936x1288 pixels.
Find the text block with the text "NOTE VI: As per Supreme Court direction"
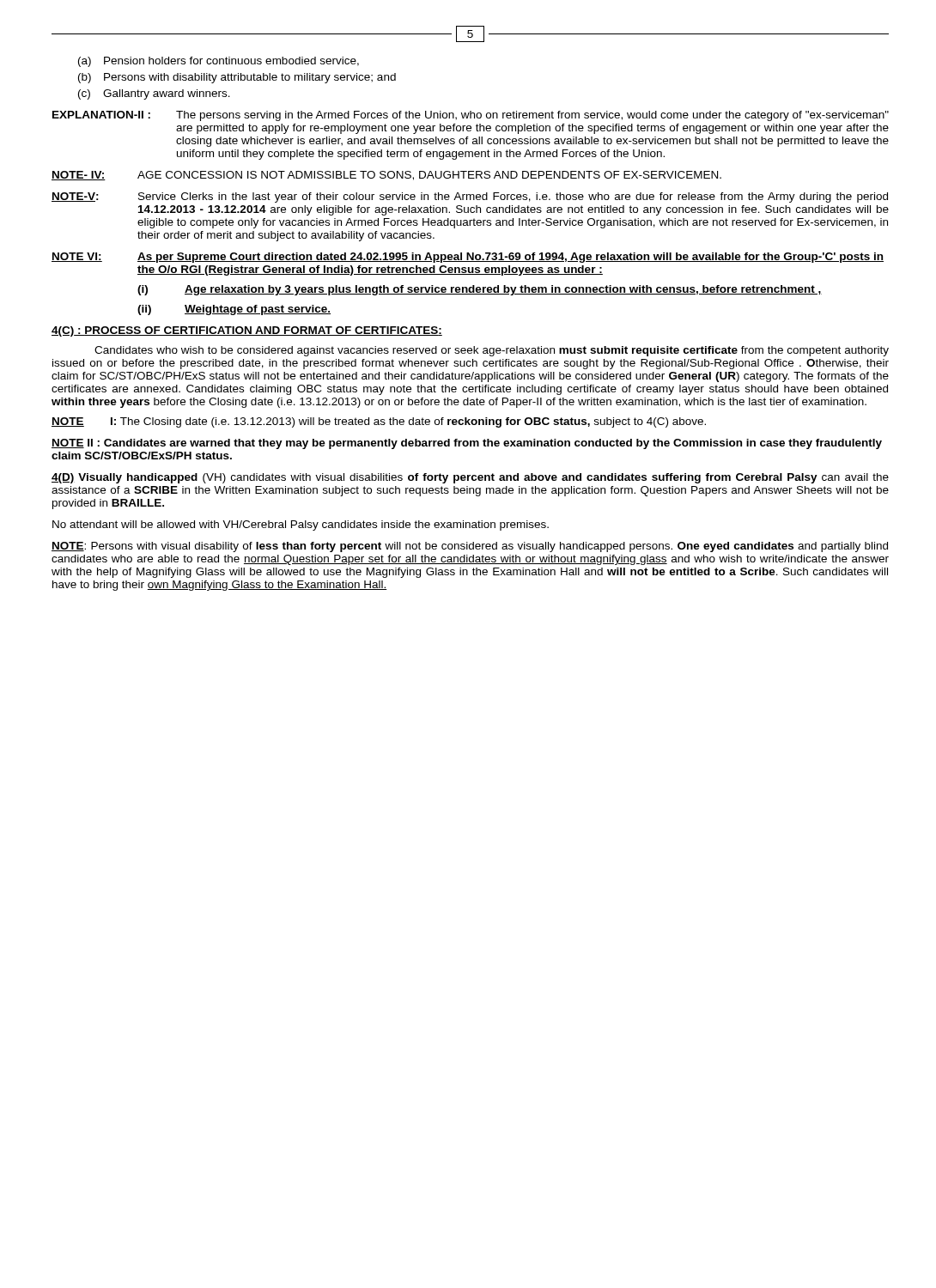click(x=470, y=263)
